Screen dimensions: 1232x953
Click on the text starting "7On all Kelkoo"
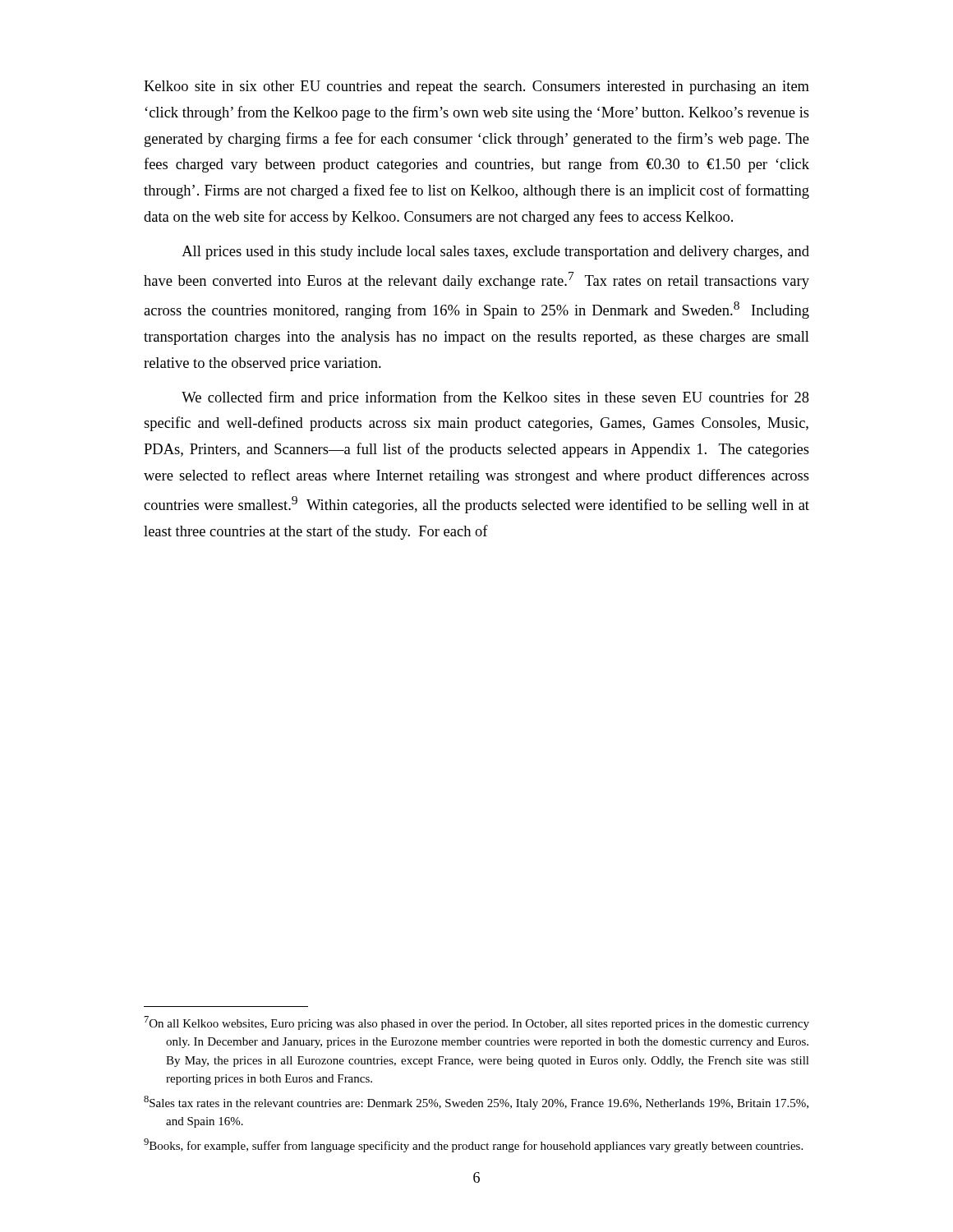tap(477, 1023)
